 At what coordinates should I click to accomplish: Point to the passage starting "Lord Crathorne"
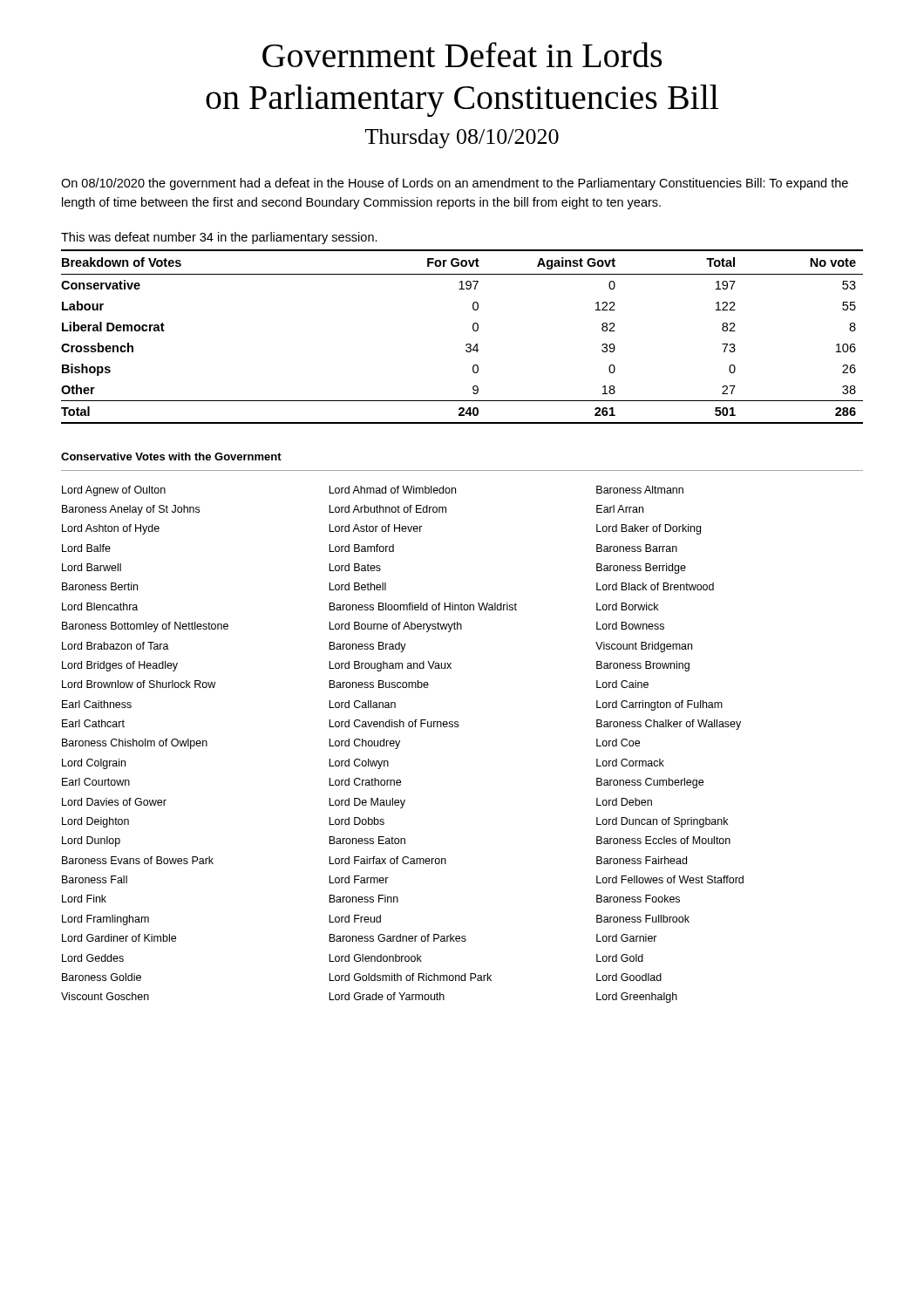(x=365, y=782)
